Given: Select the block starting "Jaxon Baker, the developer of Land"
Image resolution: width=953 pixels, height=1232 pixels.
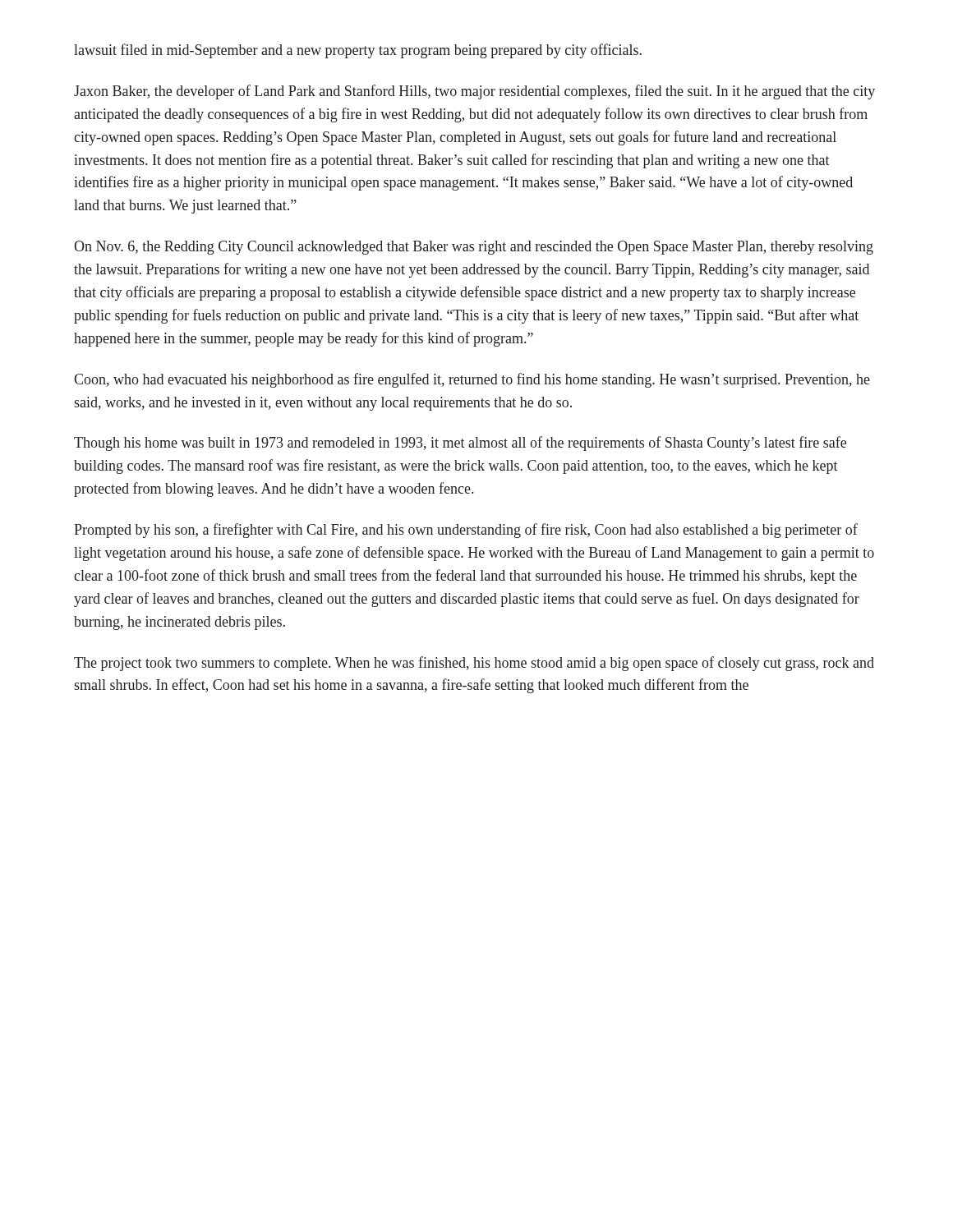Looking at the screenshot, I should 475,148.
